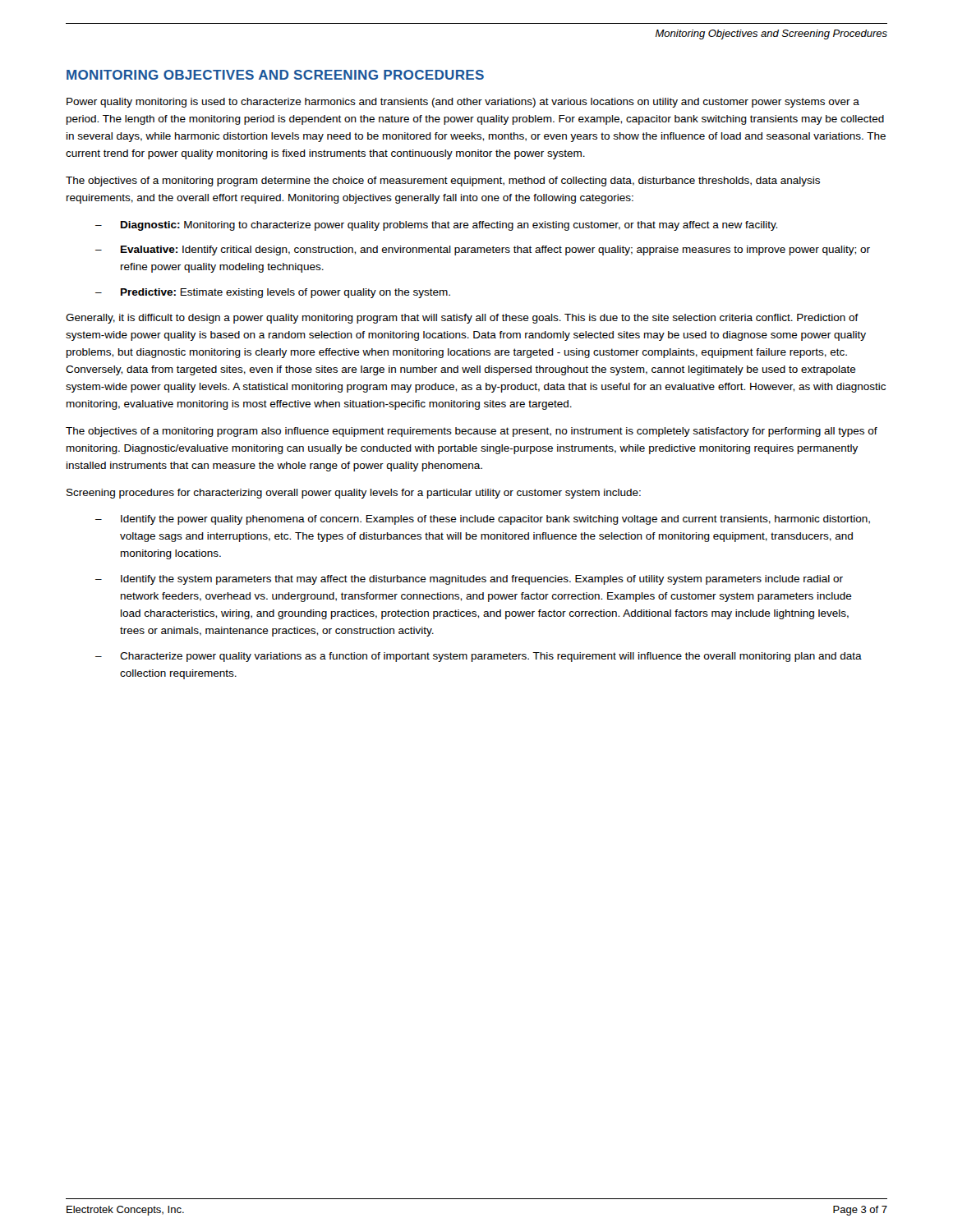Select the list item that reads "– Predictive: Estimate existing levels of power quality"

click(x=273, y=293)
